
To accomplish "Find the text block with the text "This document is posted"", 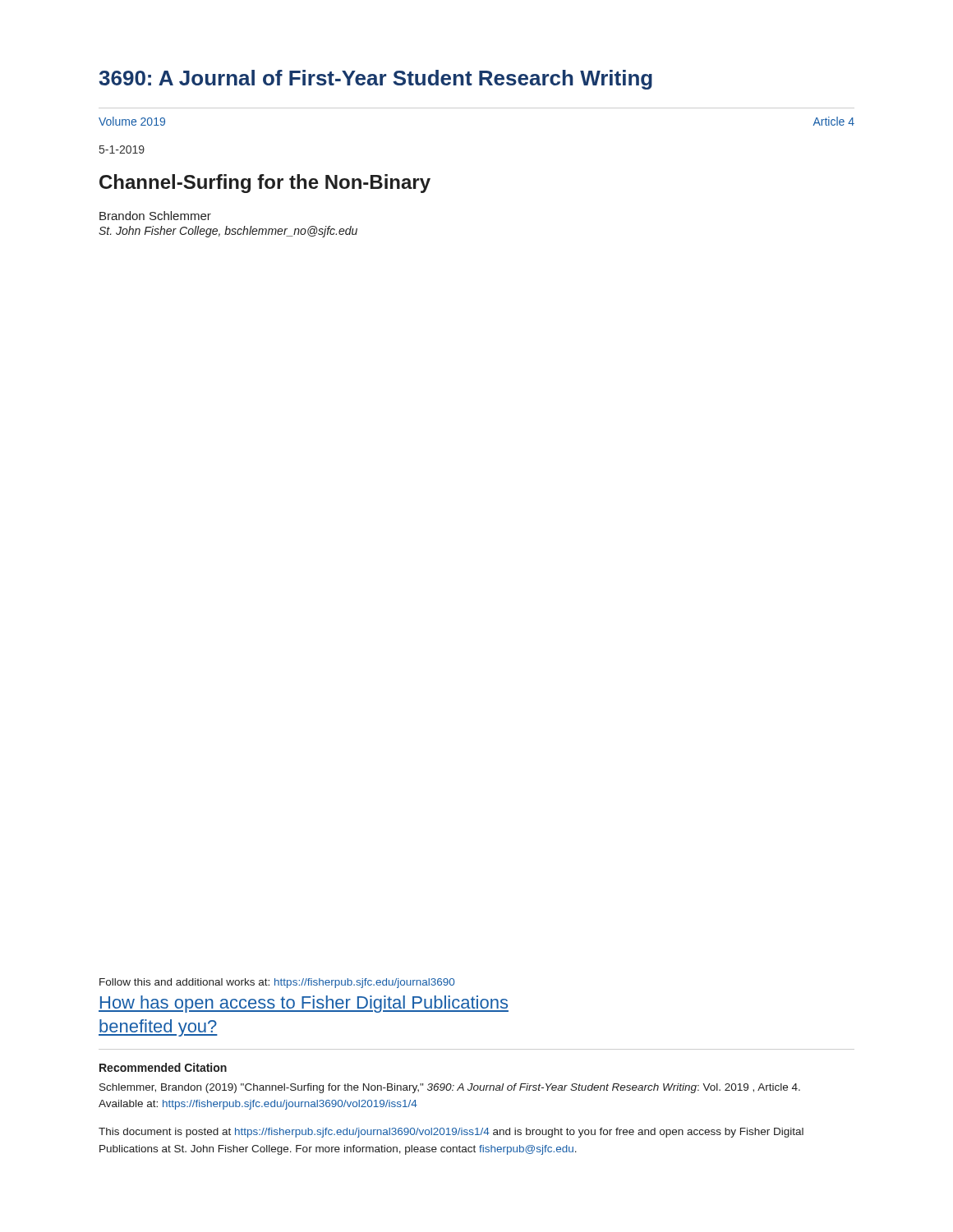I will (x=451, y=1140).
